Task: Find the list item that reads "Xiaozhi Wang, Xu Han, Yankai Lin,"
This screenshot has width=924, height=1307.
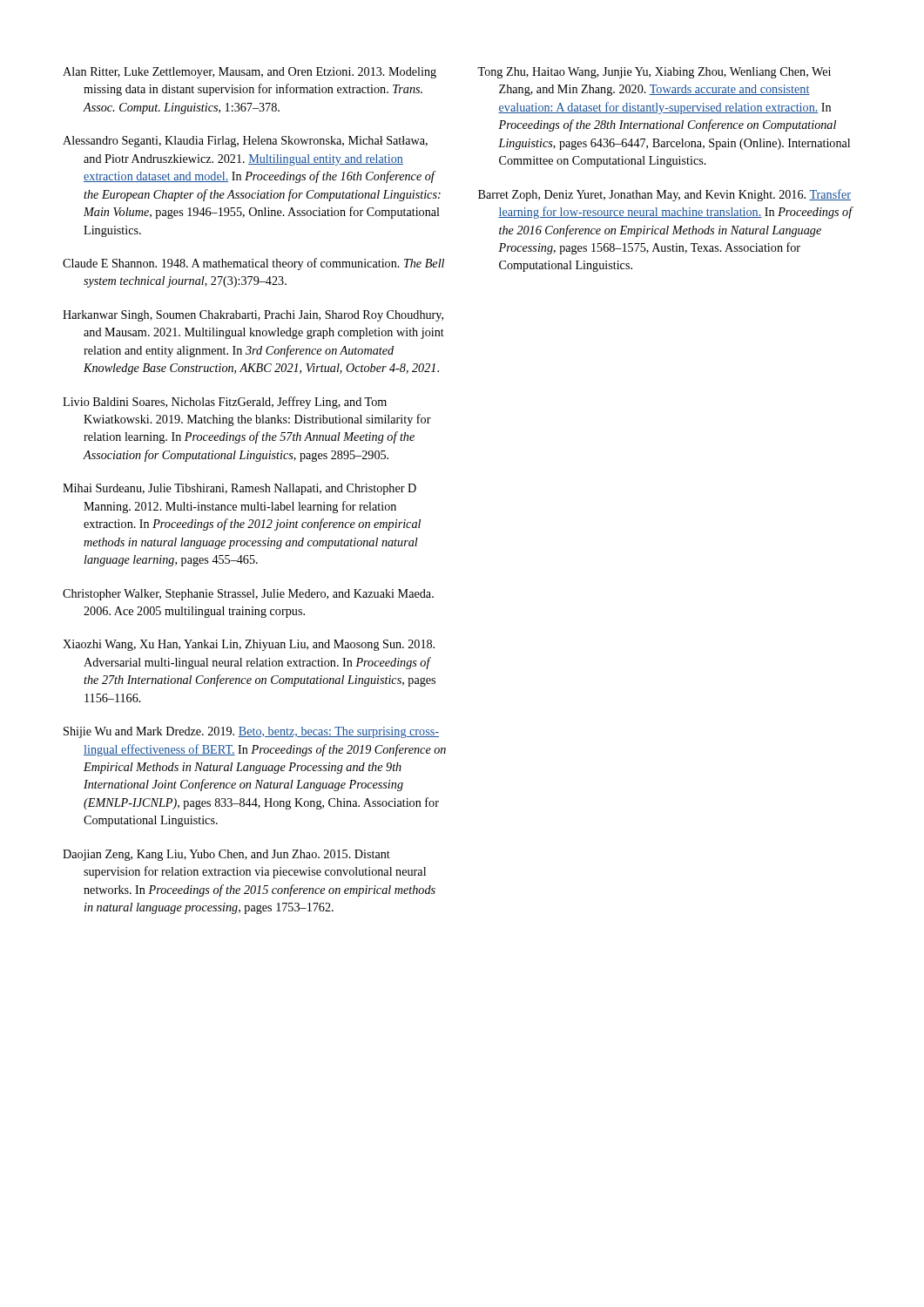Action: pos(249,671)
